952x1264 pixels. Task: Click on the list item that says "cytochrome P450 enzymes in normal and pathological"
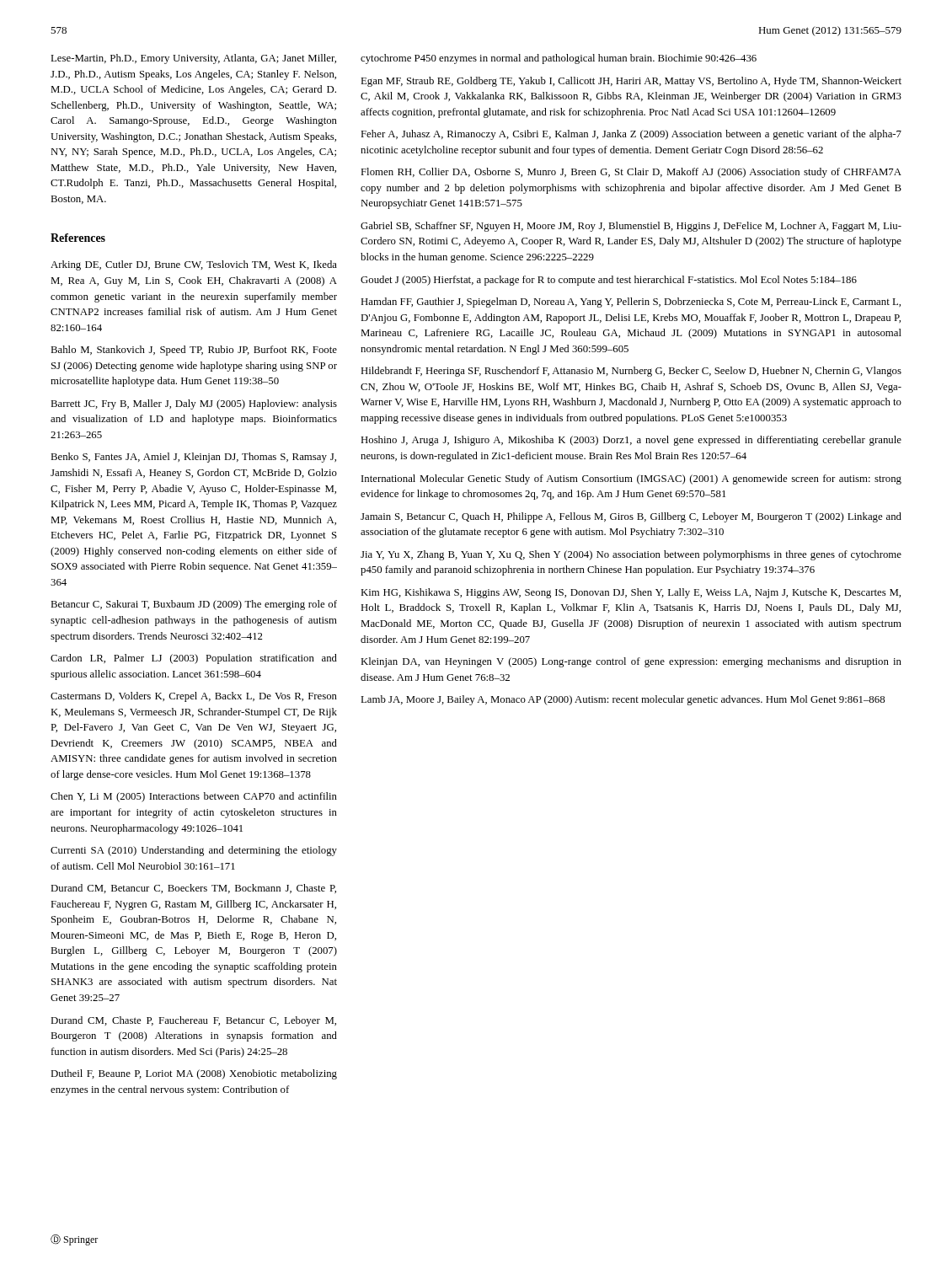coord(559,58)
